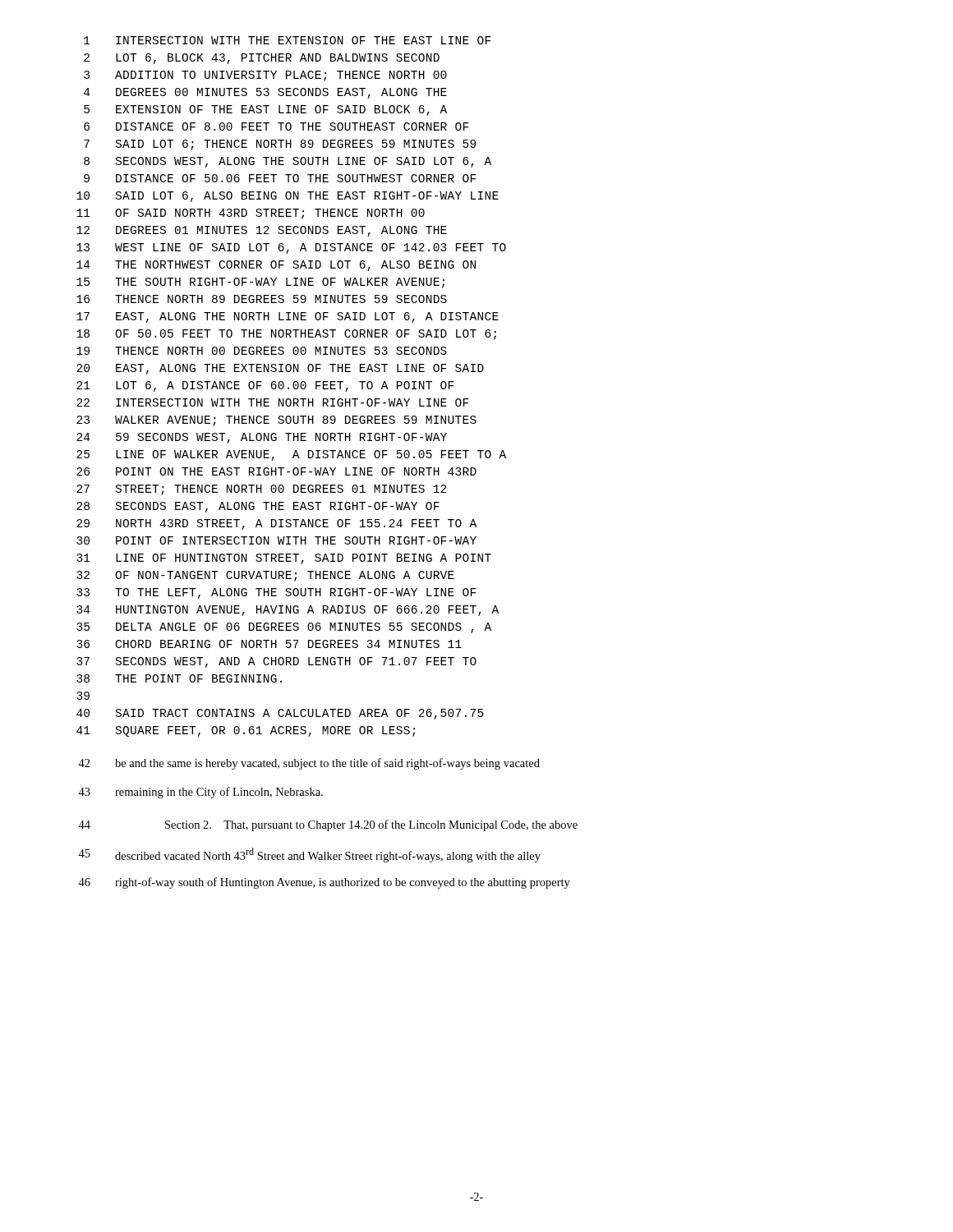This screenshot has width=953, height=1232.
Task: Point to the block starting "13 WEST LINE OF SAID LOT 6, A"
Action: pyautogui.click(x=476, y=248)
